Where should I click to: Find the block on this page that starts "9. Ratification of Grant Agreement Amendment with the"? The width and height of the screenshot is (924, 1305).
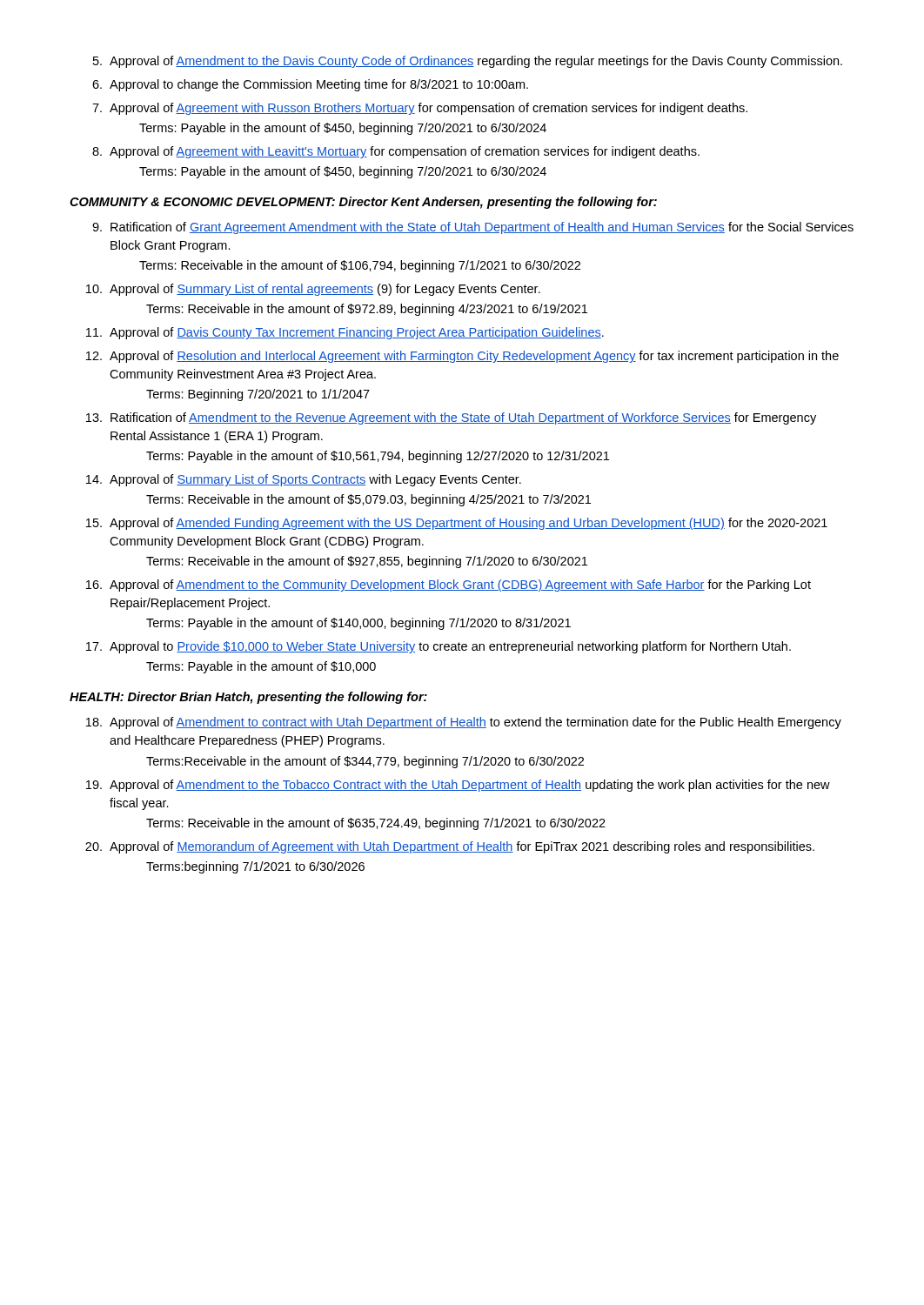coord(473,228)
